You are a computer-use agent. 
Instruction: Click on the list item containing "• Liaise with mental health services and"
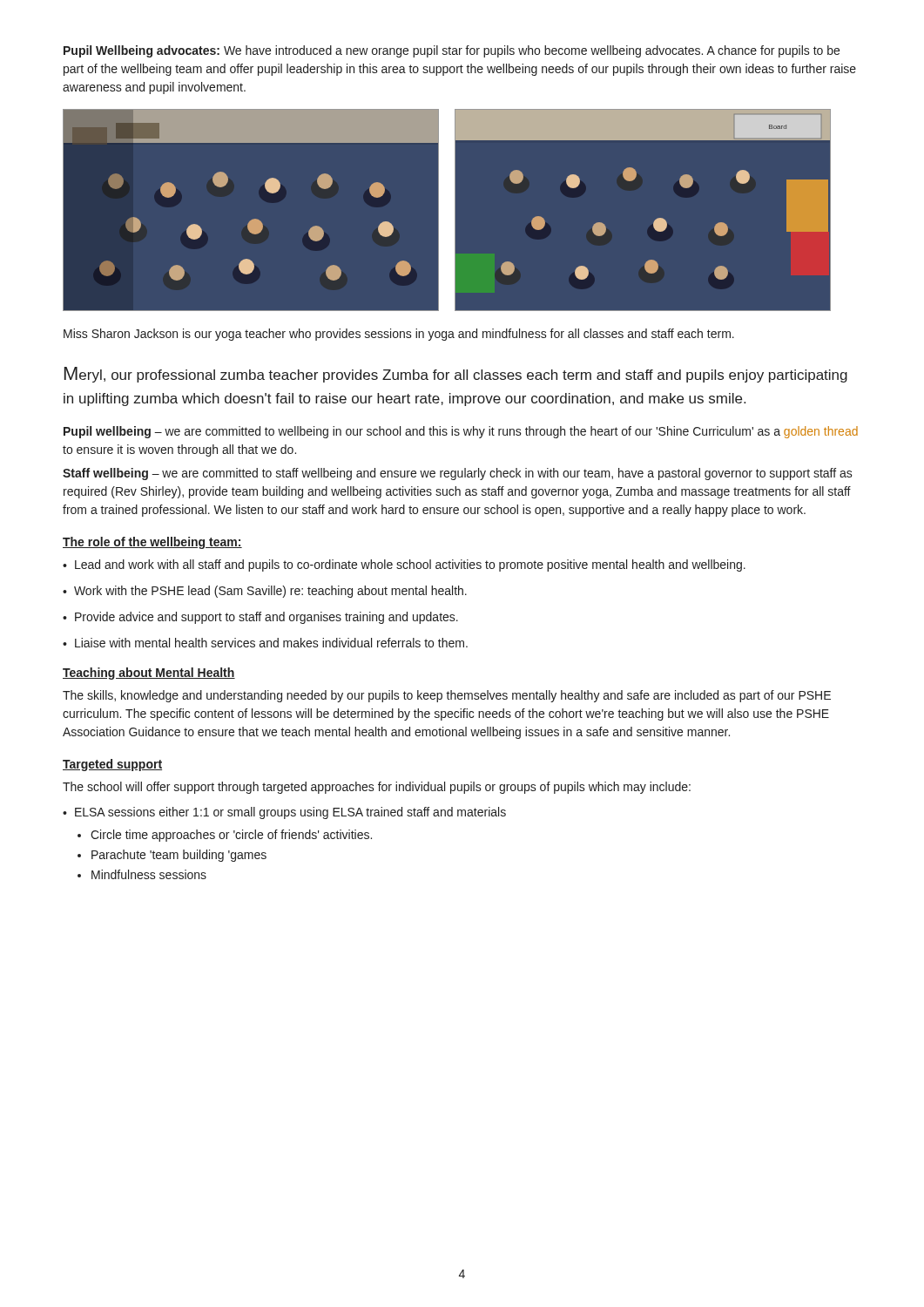click(x=462, y=644)
